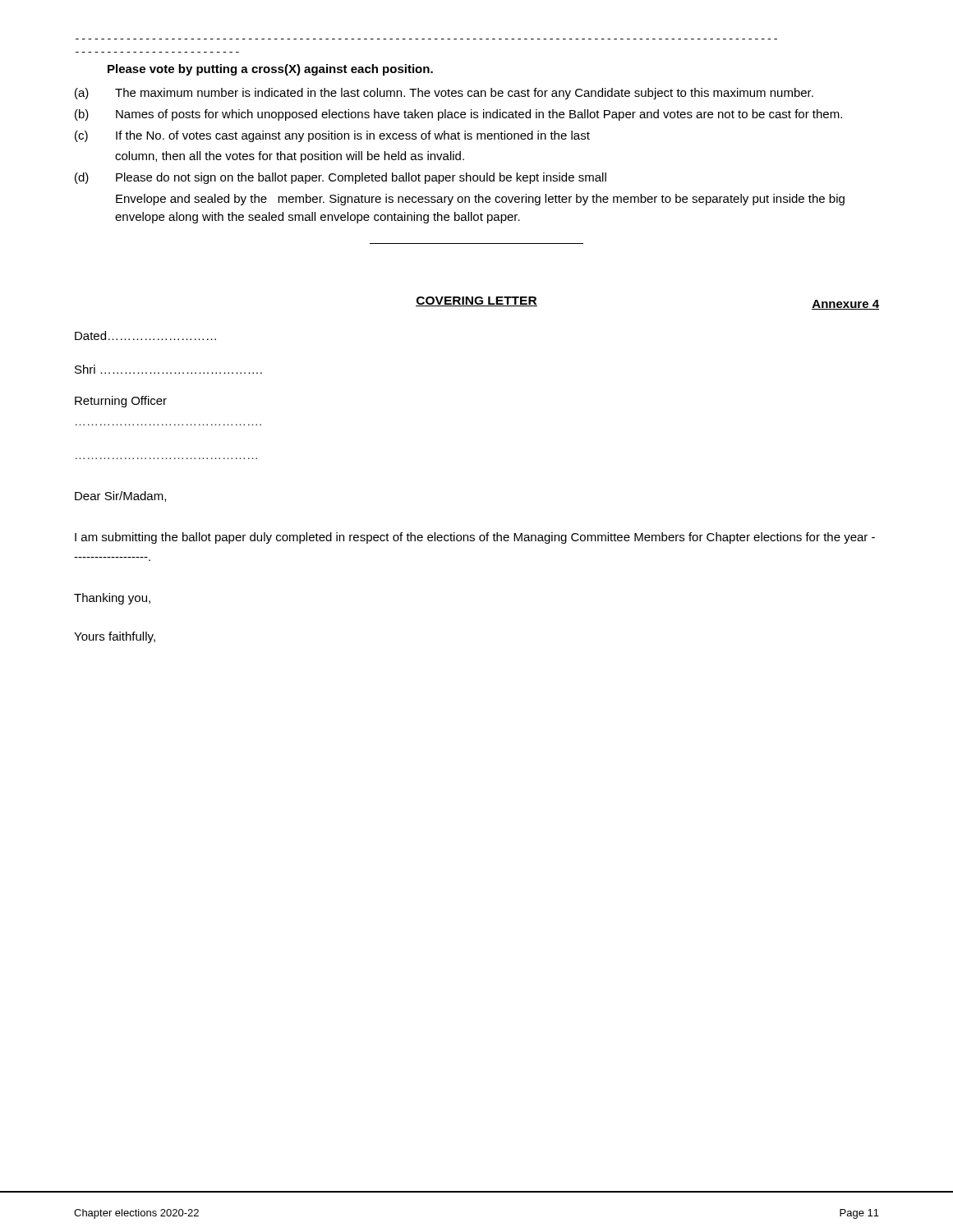Locate the list item with the text "(c) If the No. of votes cast against"
Screen dimensions: 1232x953
(x=476, y=135)
